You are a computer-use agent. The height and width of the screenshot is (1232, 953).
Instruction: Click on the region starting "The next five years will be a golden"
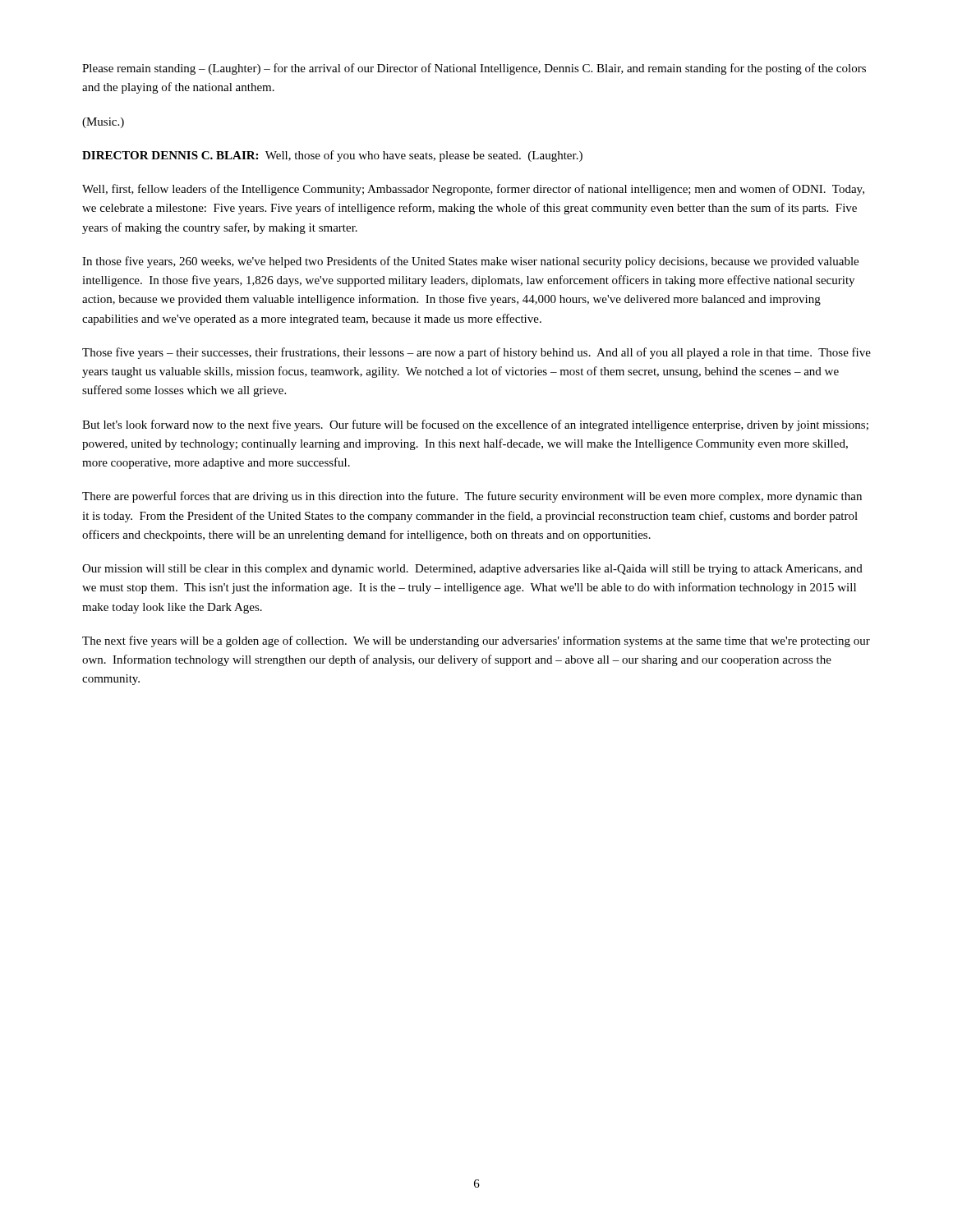coord(476,660)
